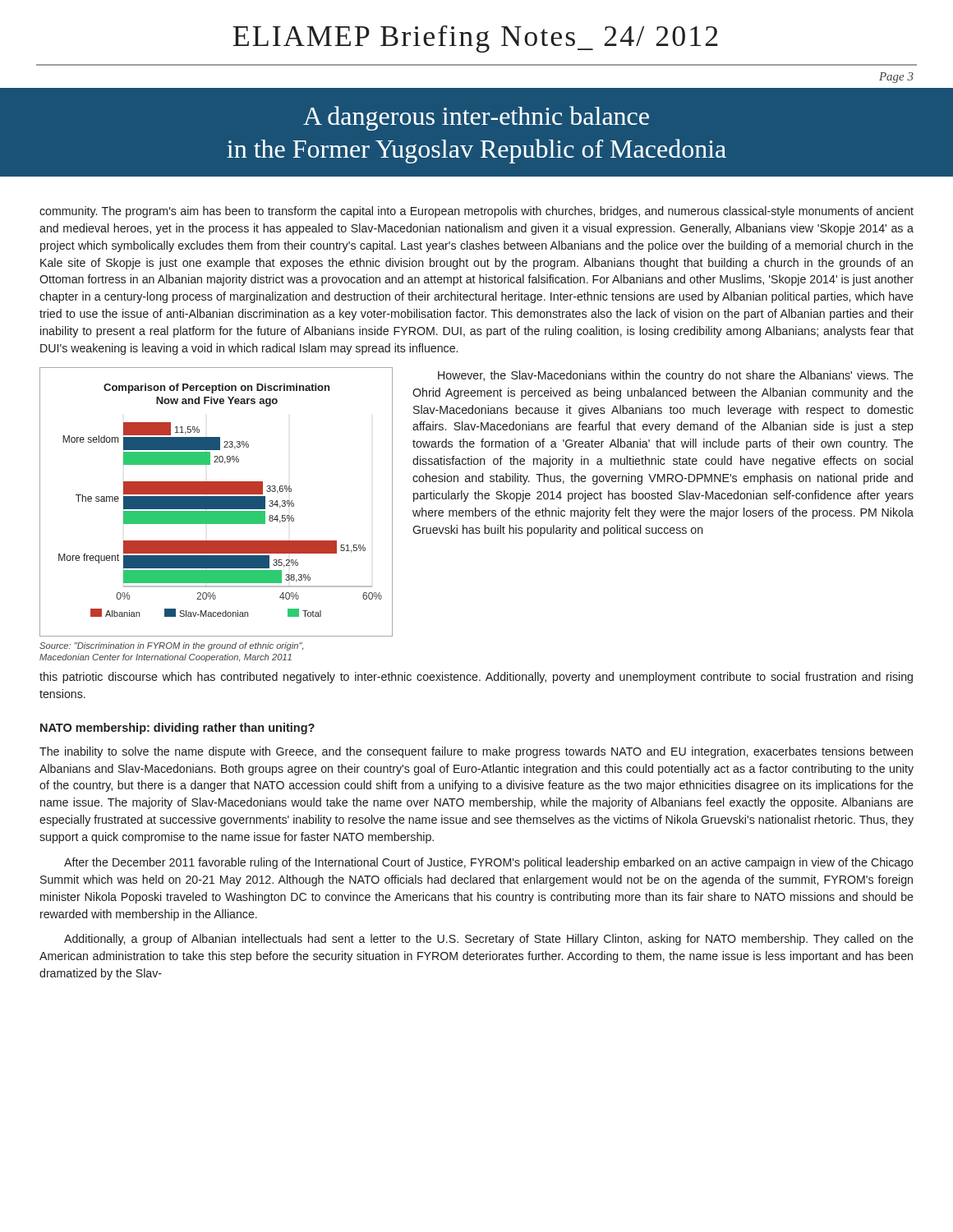The width and height of the screenshot is (953, 1232).
Task: Locate the title that opens with "A dangerous inter‑ethnic"
Action: (x=476, y=132)
